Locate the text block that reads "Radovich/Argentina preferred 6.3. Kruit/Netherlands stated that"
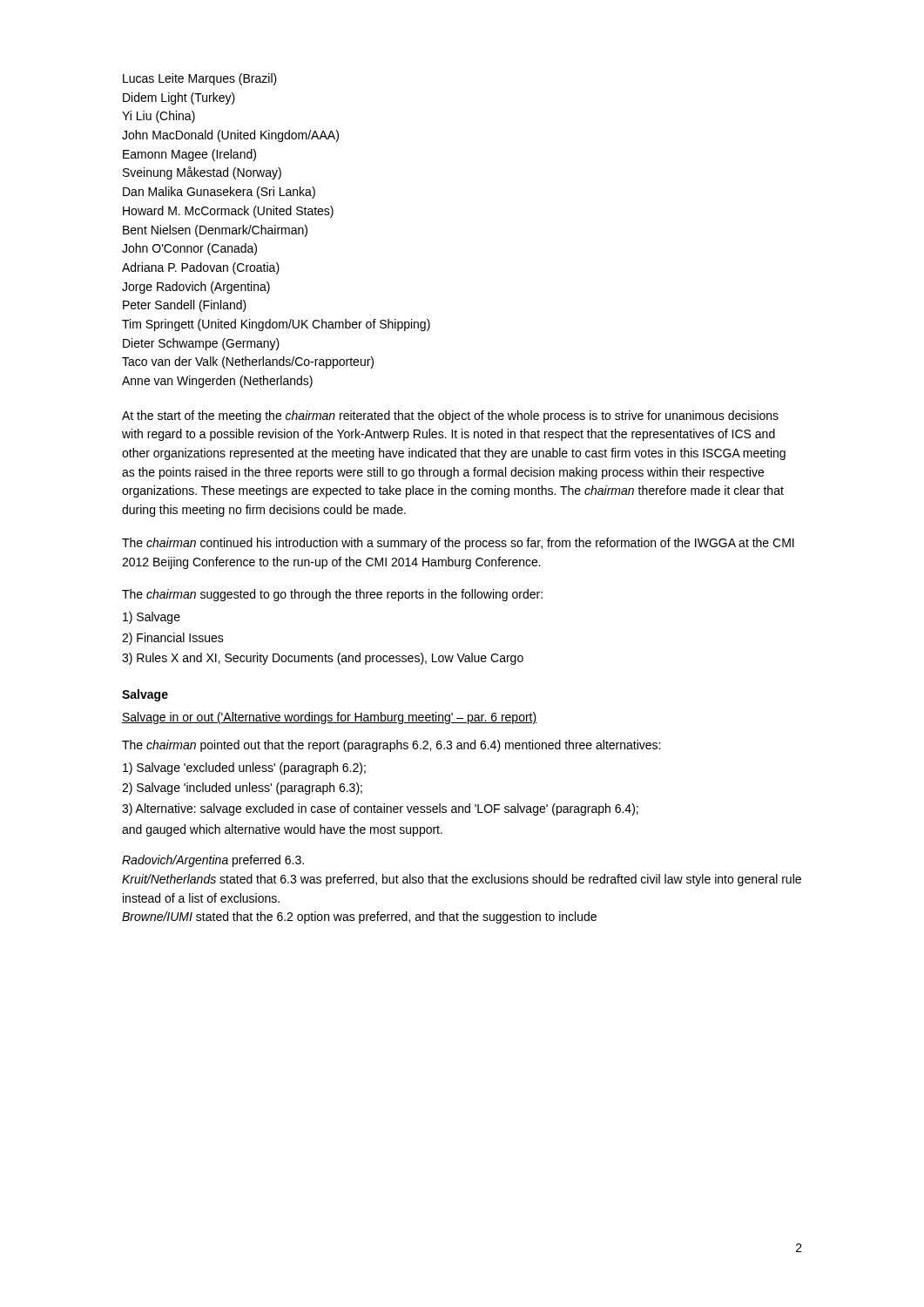The height and width of the screenshot is (1307, 924). (x=462, y=889)
